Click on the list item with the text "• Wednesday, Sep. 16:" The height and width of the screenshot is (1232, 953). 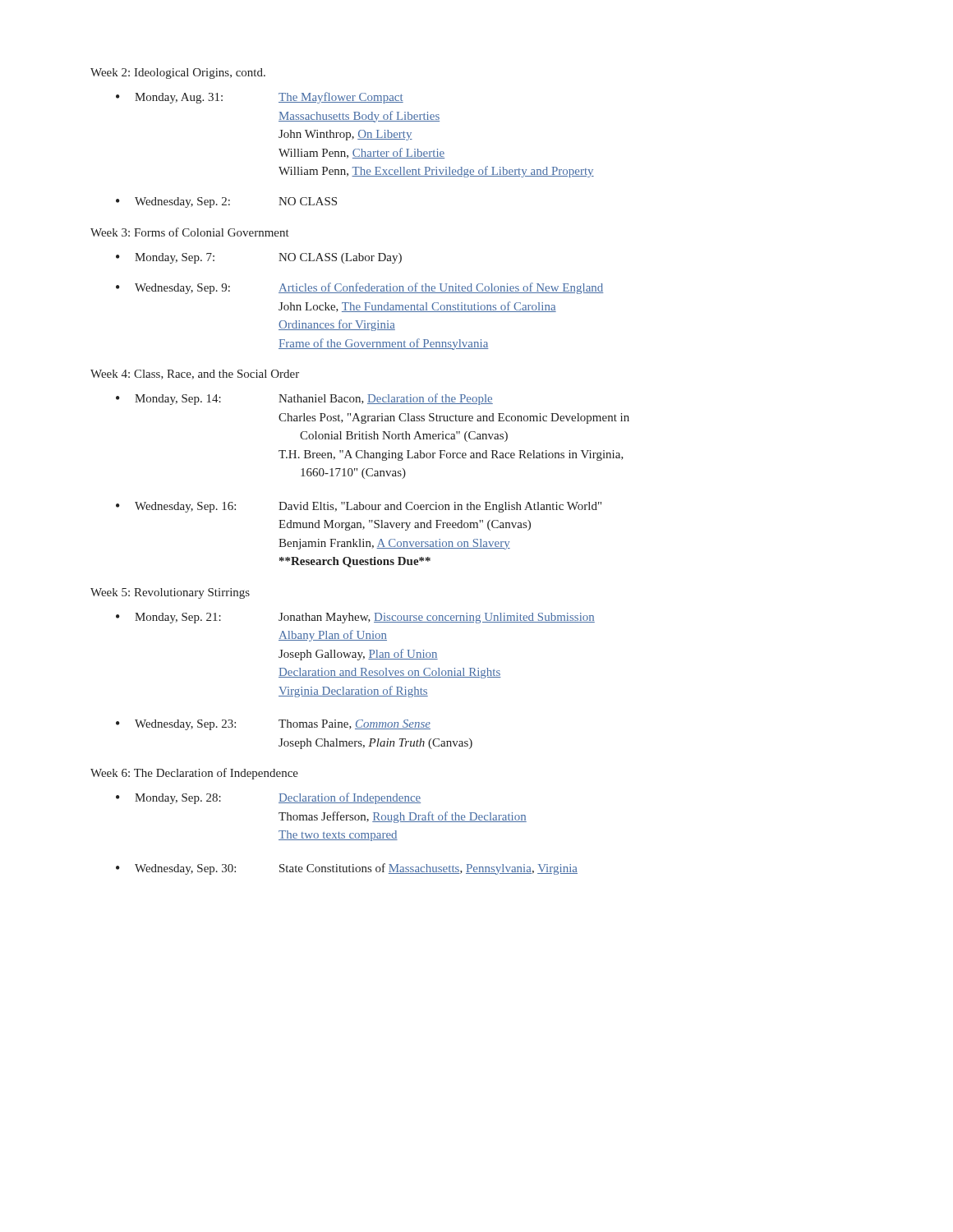489,534
